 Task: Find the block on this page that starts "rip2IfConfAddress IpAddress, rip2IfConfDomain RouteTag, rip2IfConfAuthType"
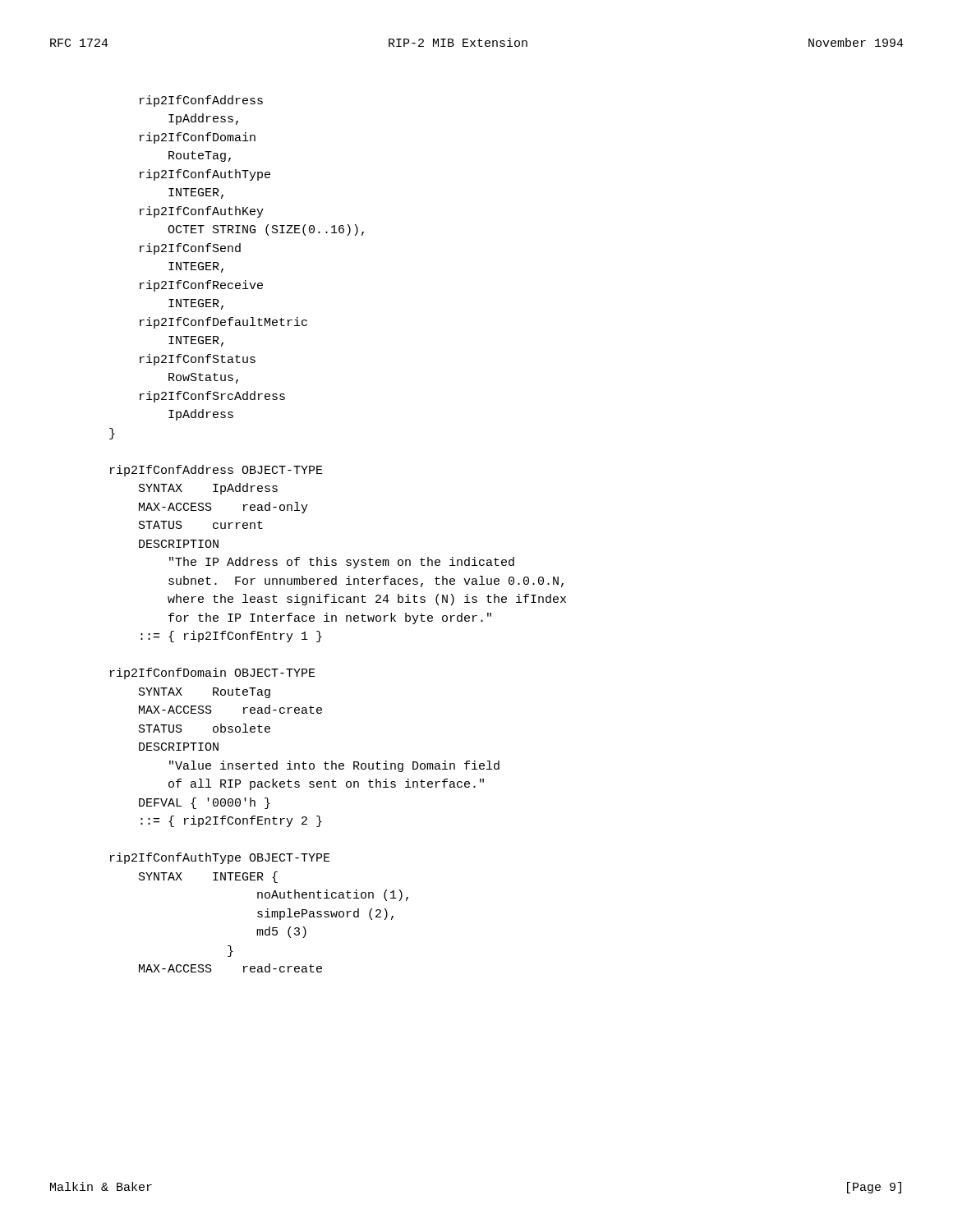pyautogui.click(x=201, y=101)
